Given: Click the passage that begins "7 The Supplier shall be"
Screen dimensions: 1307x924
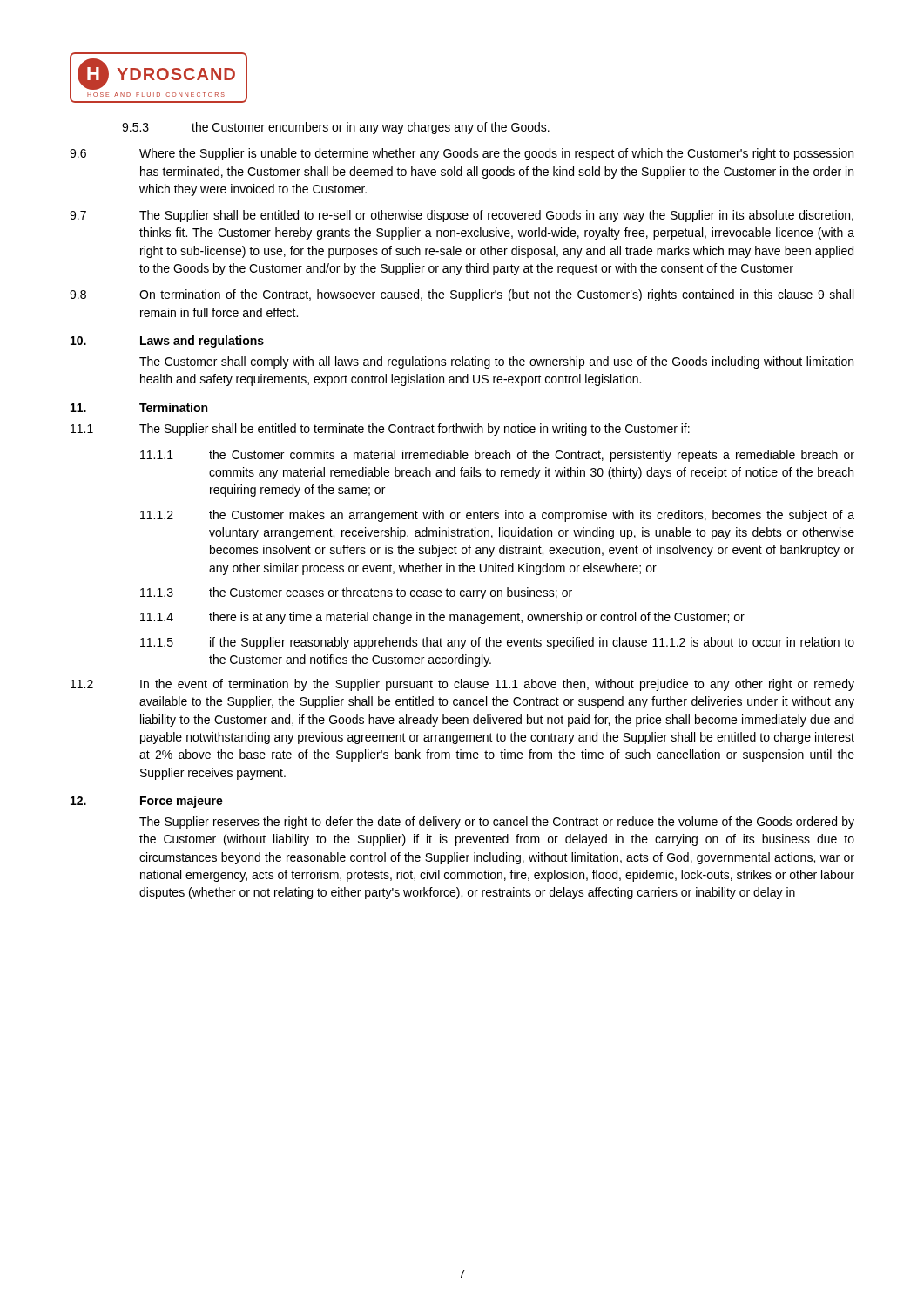Looking at the screenshot, I should (x=462, y=242).
